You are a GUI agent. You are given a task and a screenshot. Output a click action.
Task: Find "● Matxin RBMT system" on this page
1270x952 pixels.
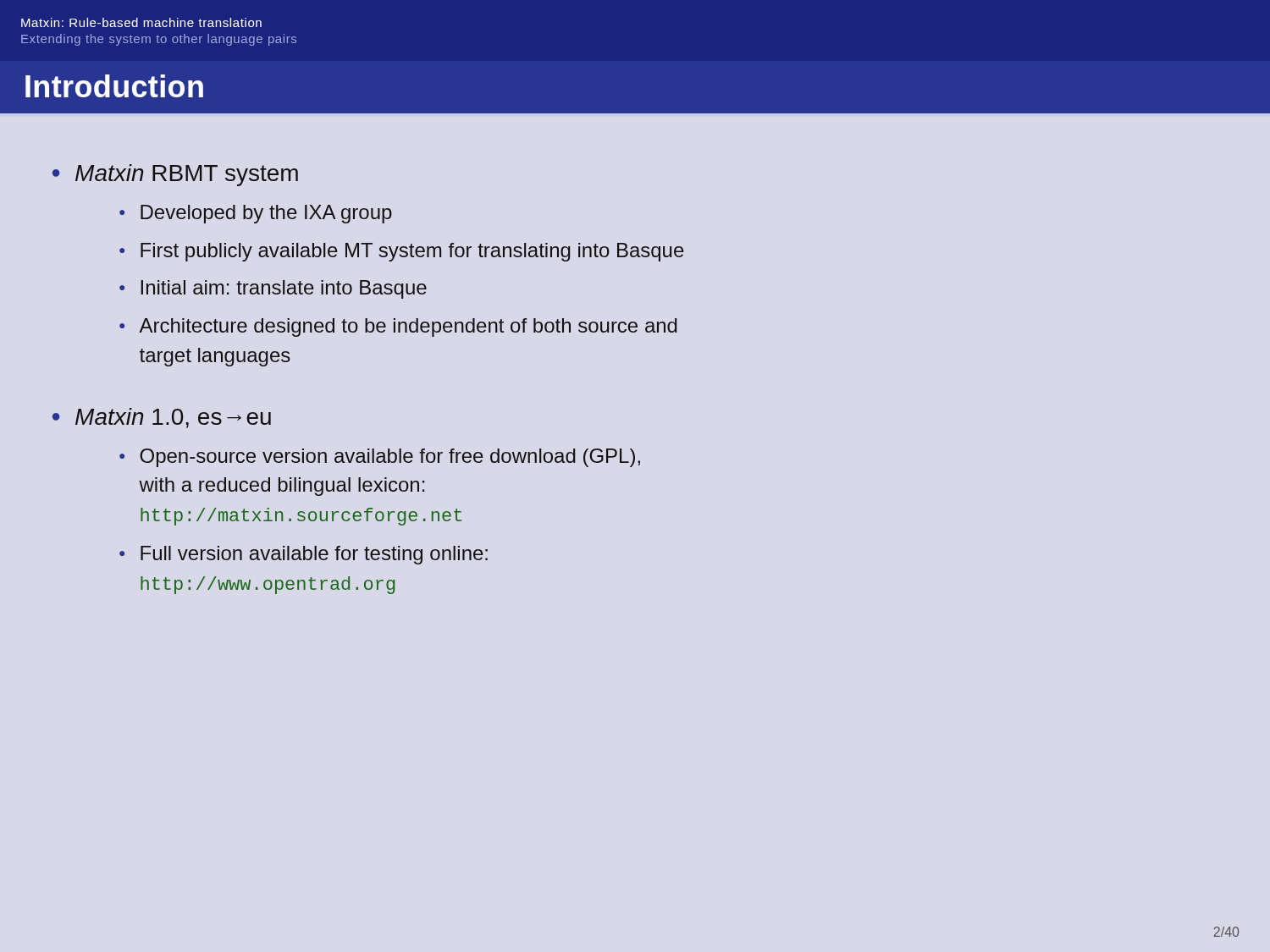tap(175, 173)
